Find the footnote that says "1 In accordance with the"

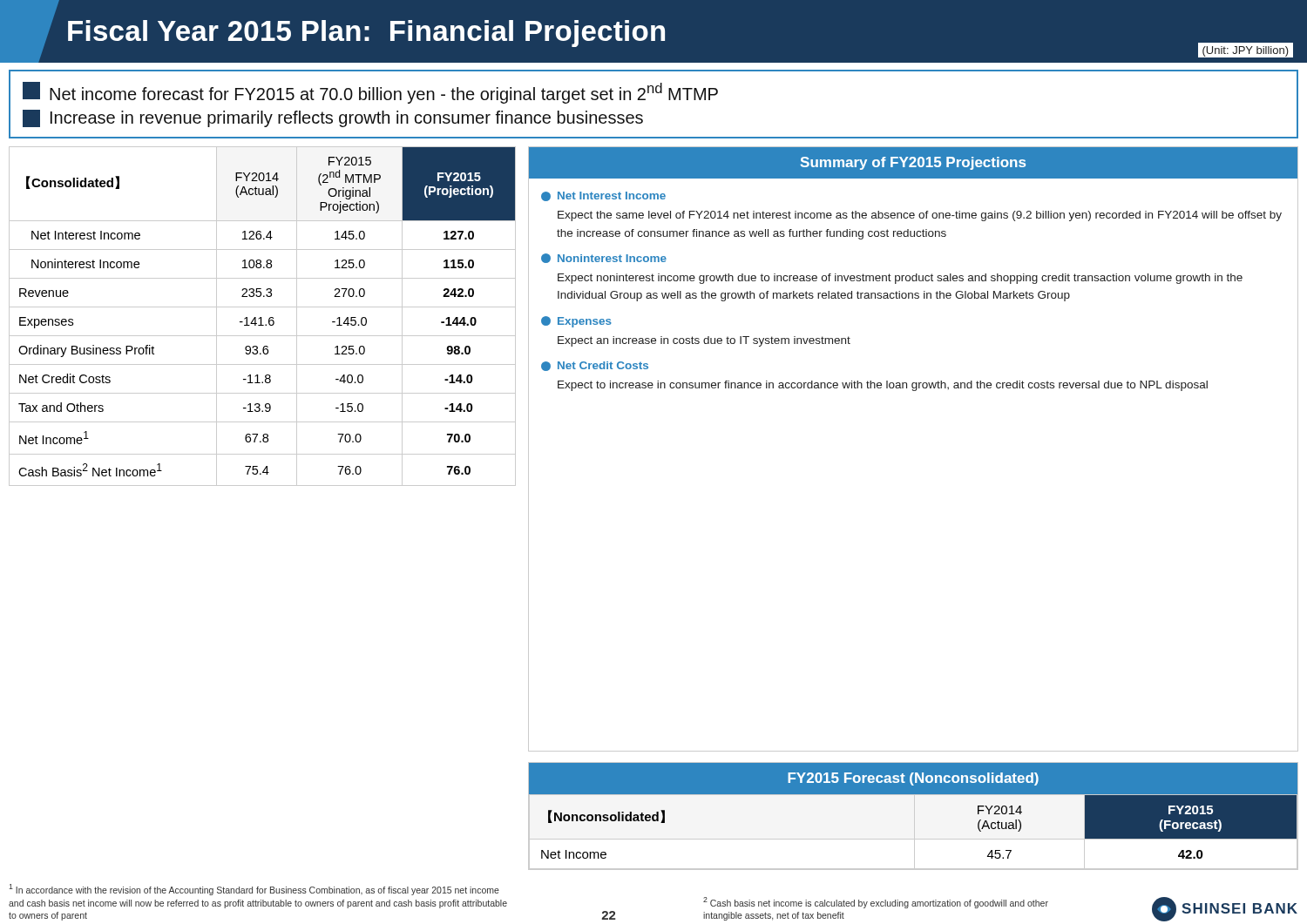pyautogui.click(x=258, y=902)
